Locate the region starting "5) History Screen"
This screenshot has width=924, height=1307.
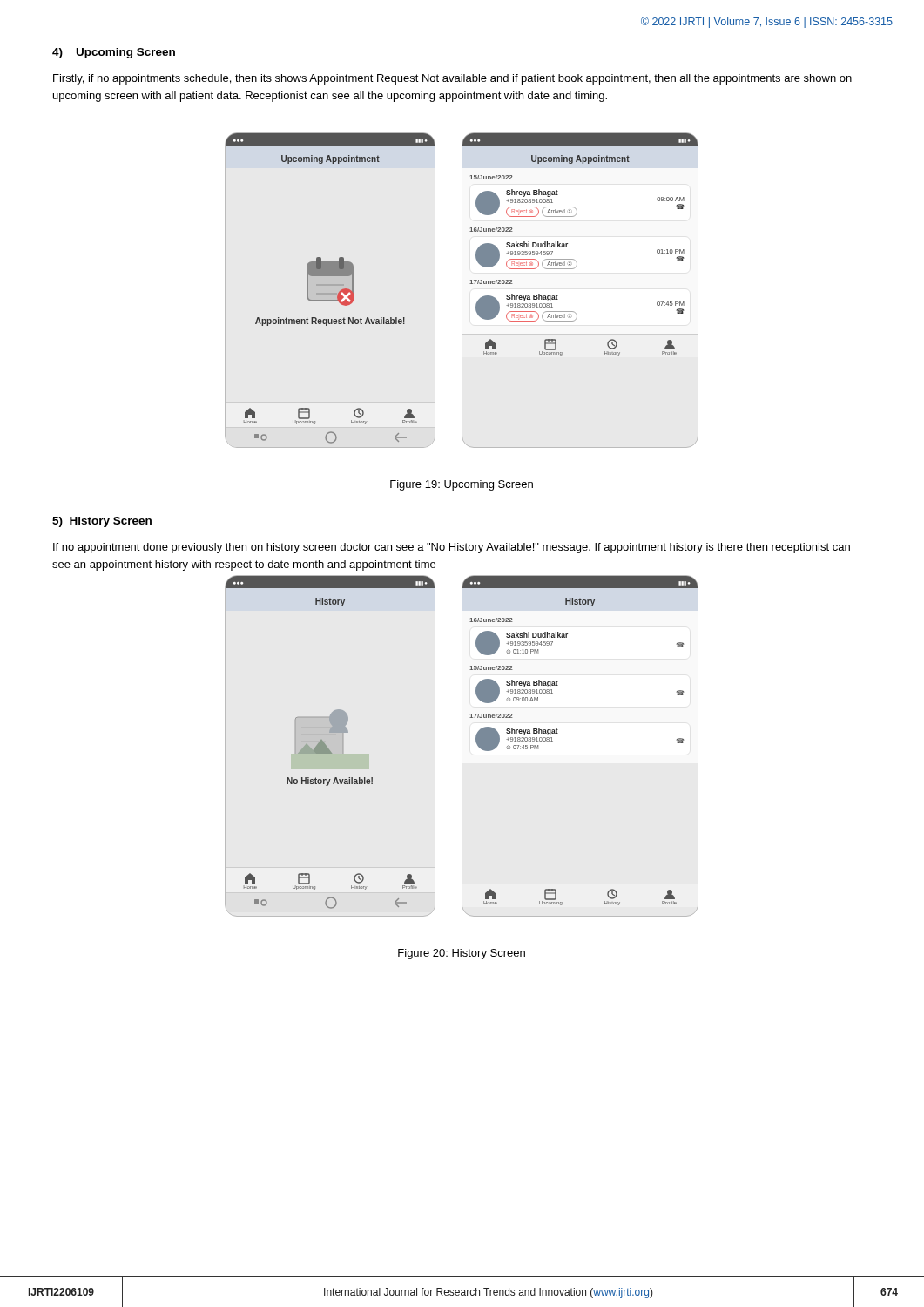click(102, 521)
